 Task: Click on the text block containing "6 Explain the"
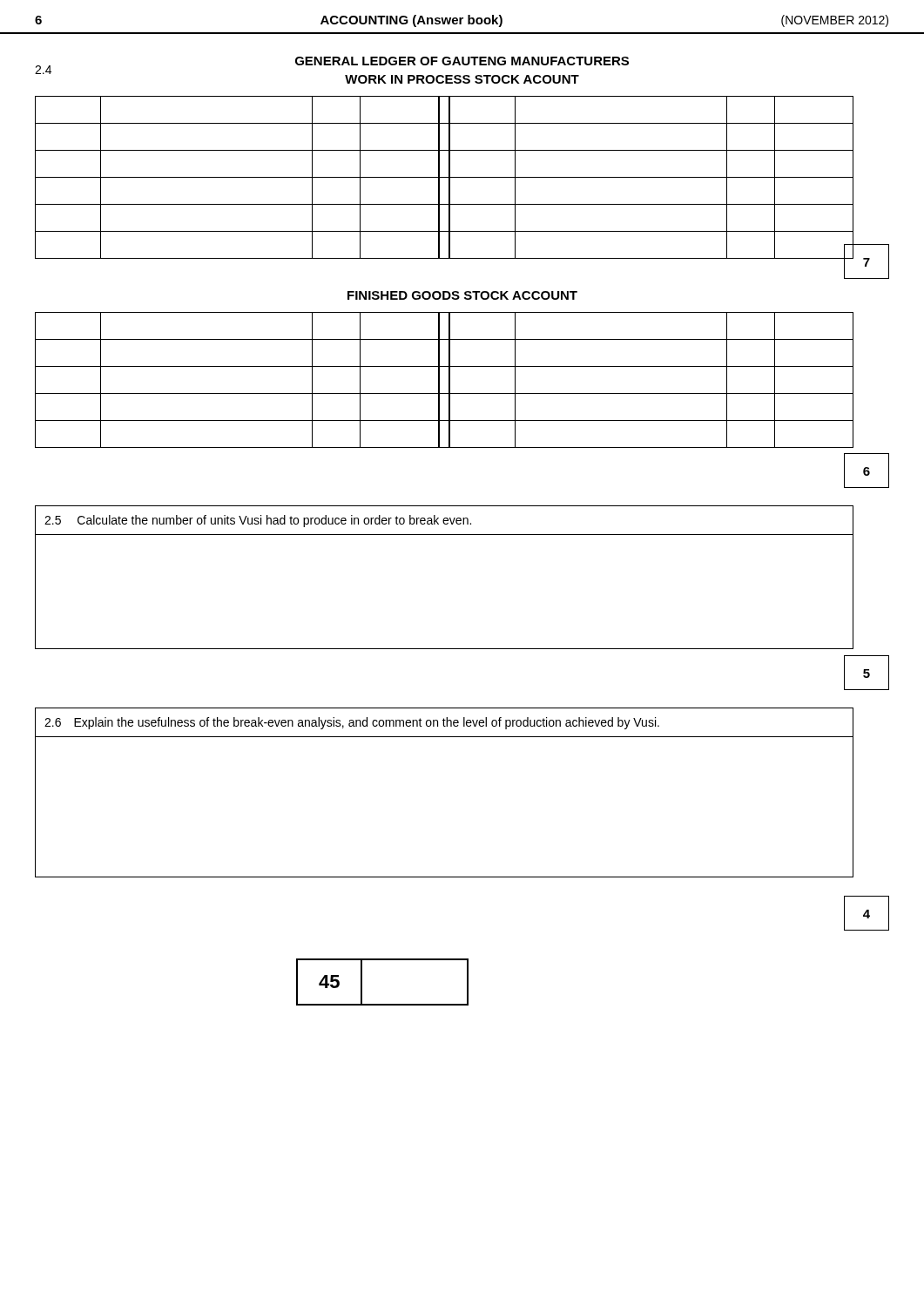tap(444, 792)
